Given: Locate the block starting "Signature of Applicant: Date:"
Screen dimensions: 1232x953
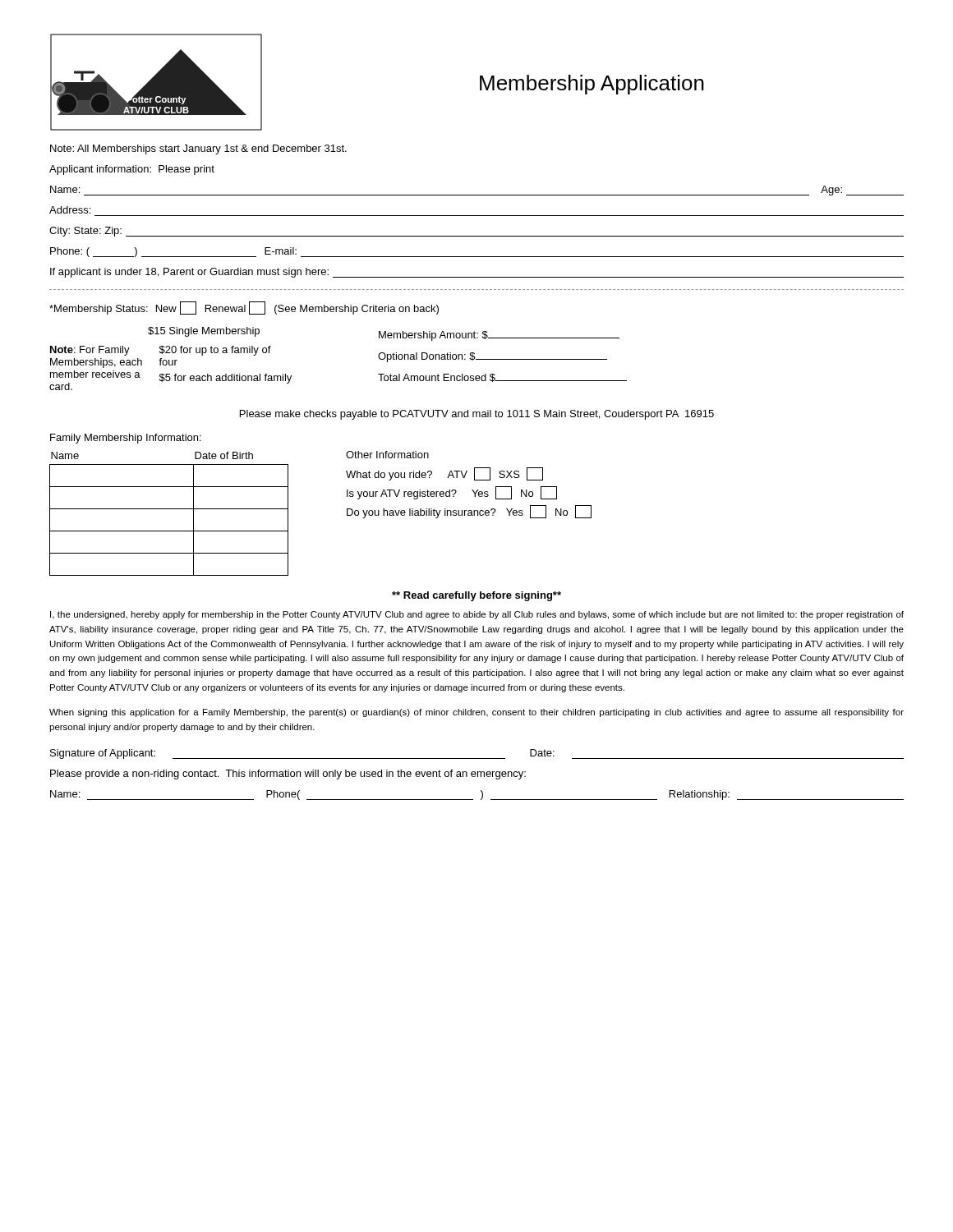Looking at the screenshot, I should pos(476,752).
